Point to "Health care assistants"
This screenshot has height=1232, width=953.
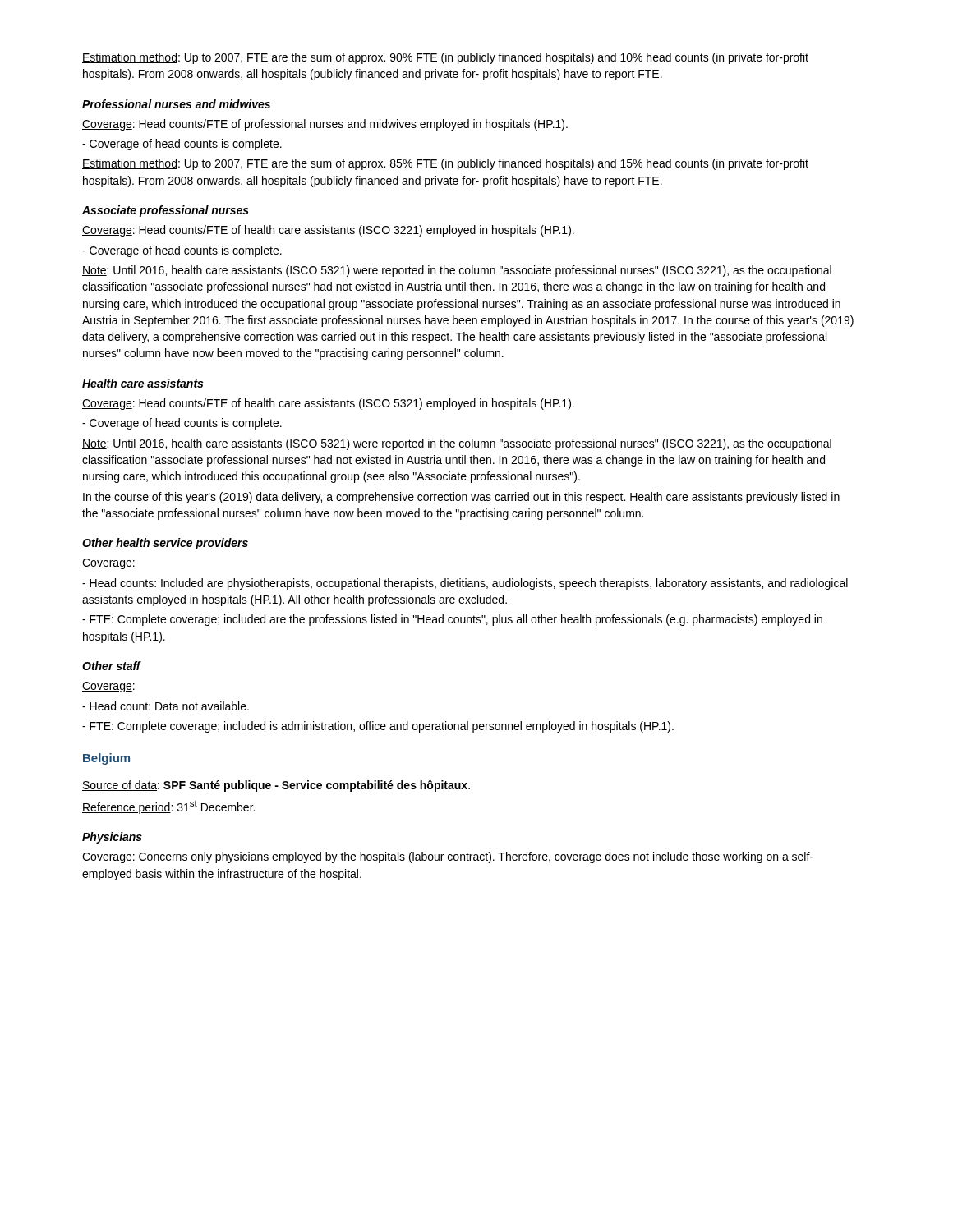click(x=143, y=383)
